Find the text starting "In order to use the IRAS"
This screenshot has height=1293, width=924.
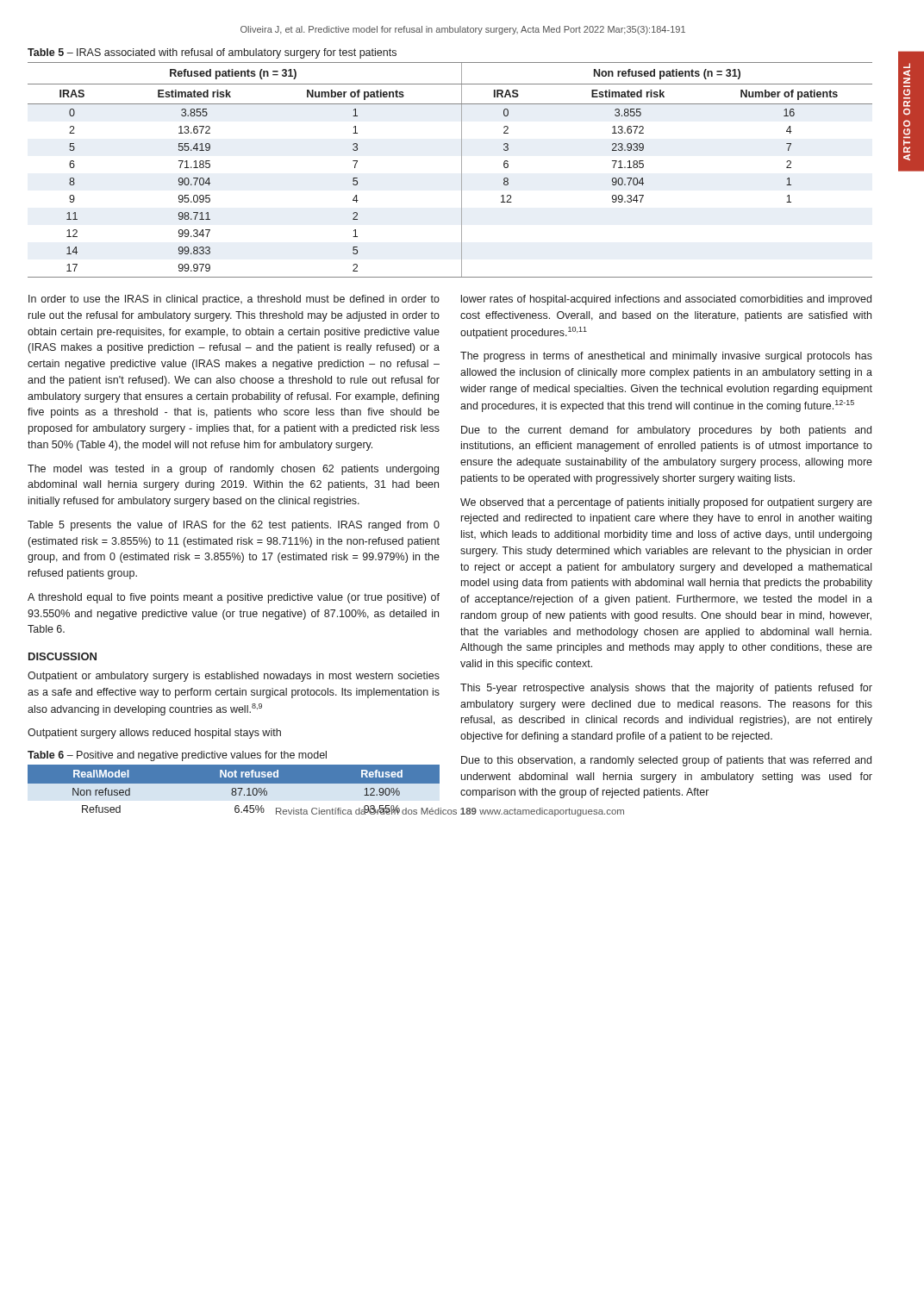pyautogui.click(x=234, y=372)
